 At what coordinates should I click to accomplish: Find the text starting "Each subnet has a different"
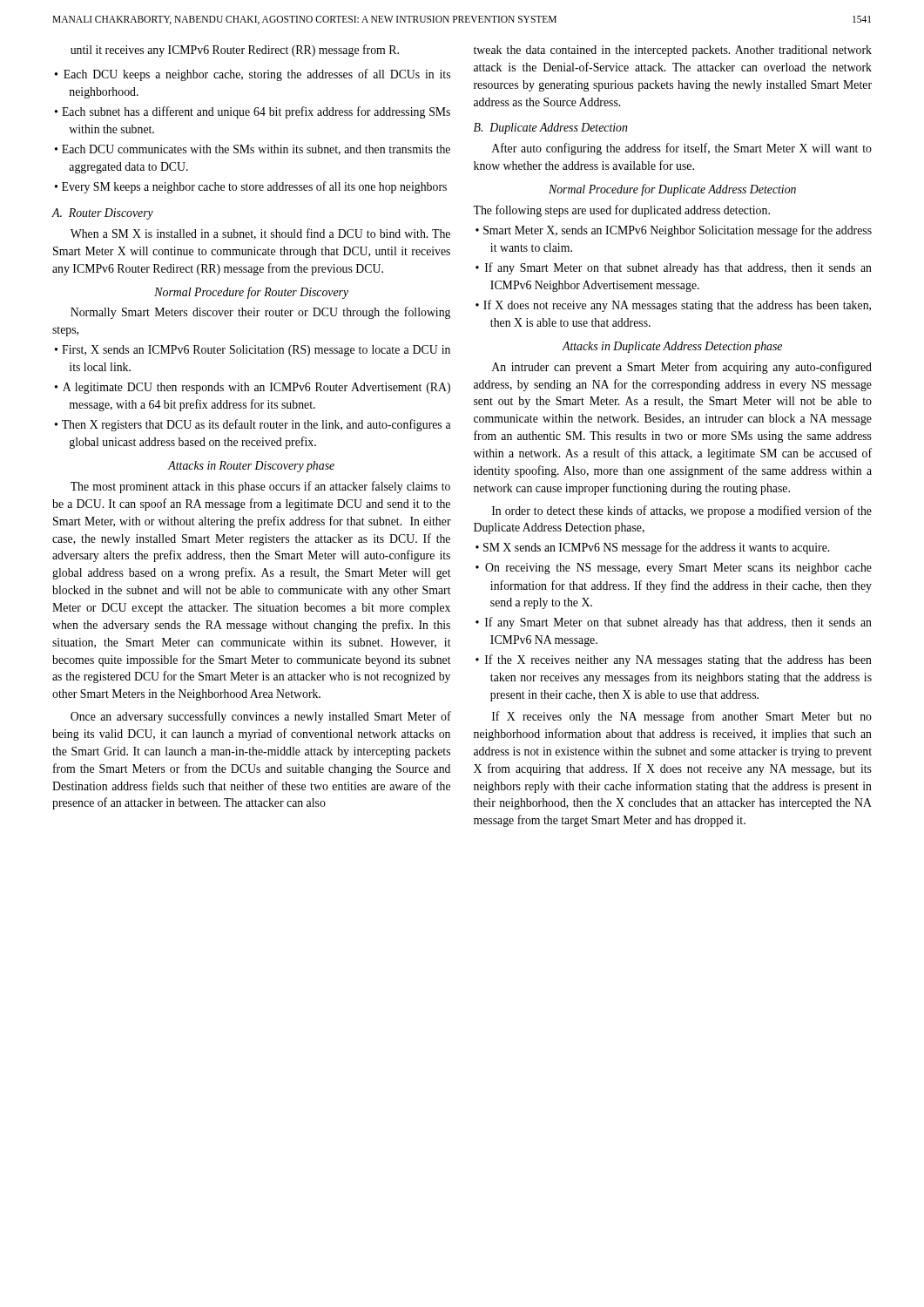click(251, 121)
